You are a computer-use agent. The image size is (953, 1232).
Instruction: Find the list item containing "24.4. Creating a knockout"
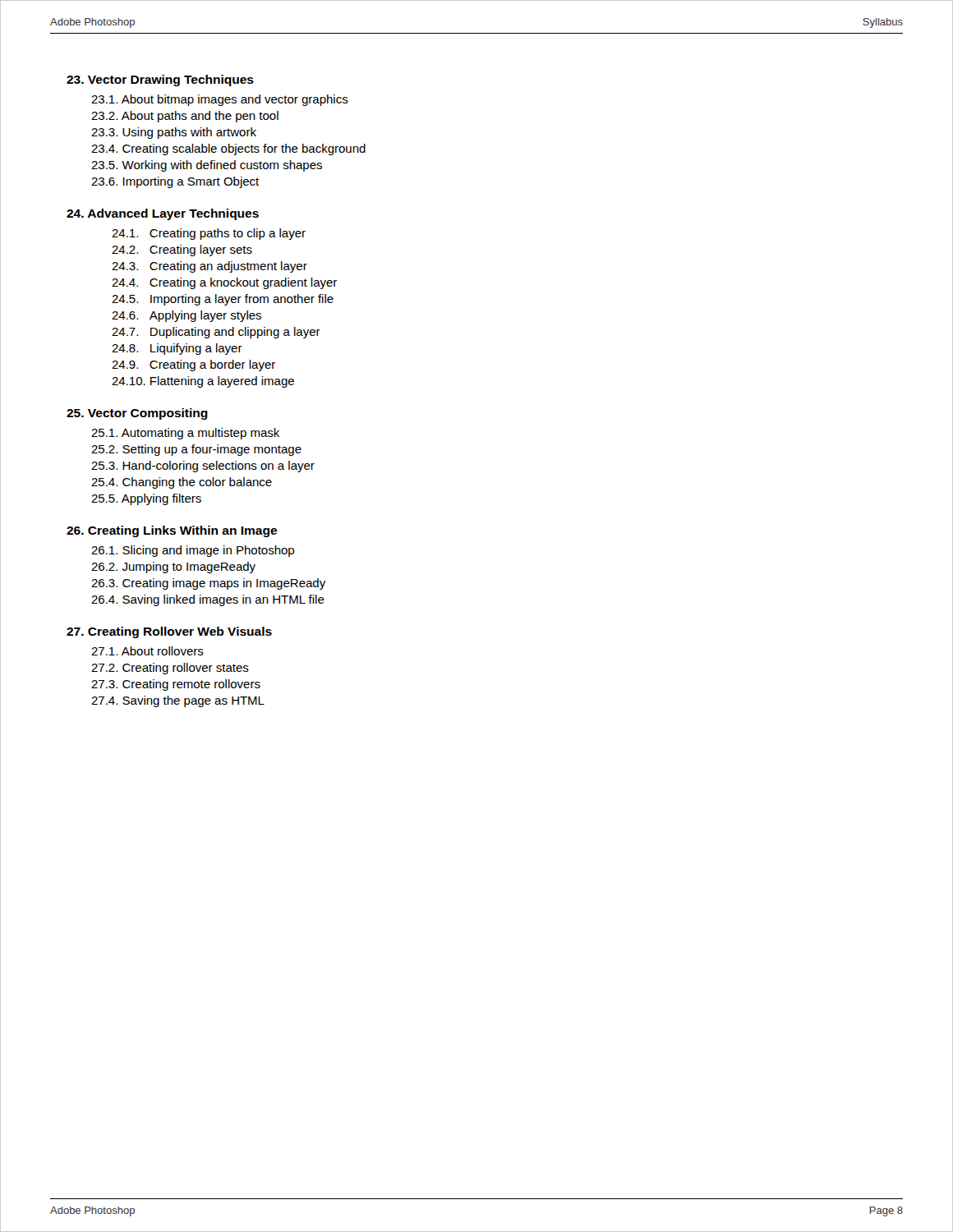[x=224, y=282]
